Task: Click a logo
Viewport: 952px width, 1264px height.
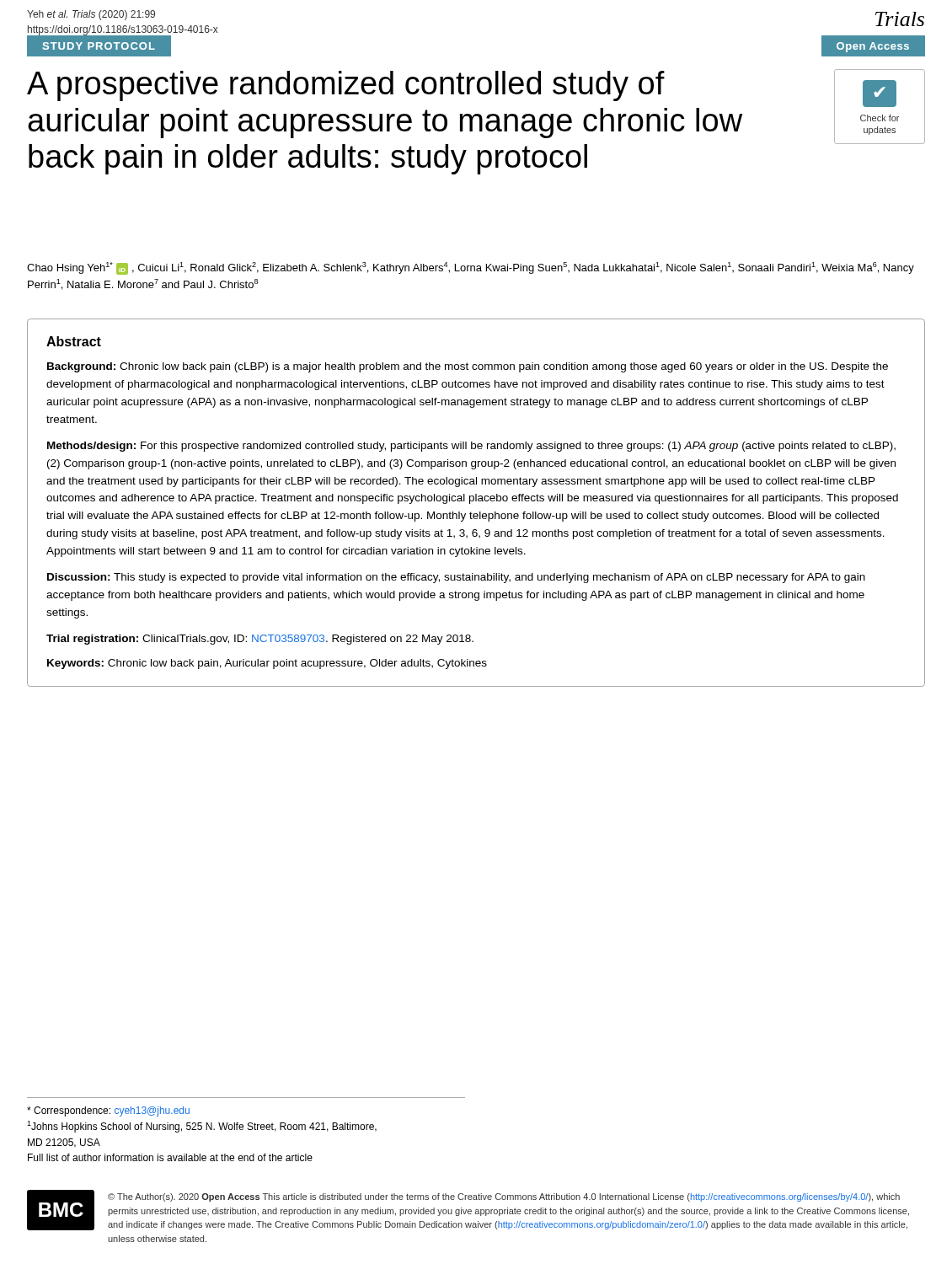Action: coord(61,1211)
